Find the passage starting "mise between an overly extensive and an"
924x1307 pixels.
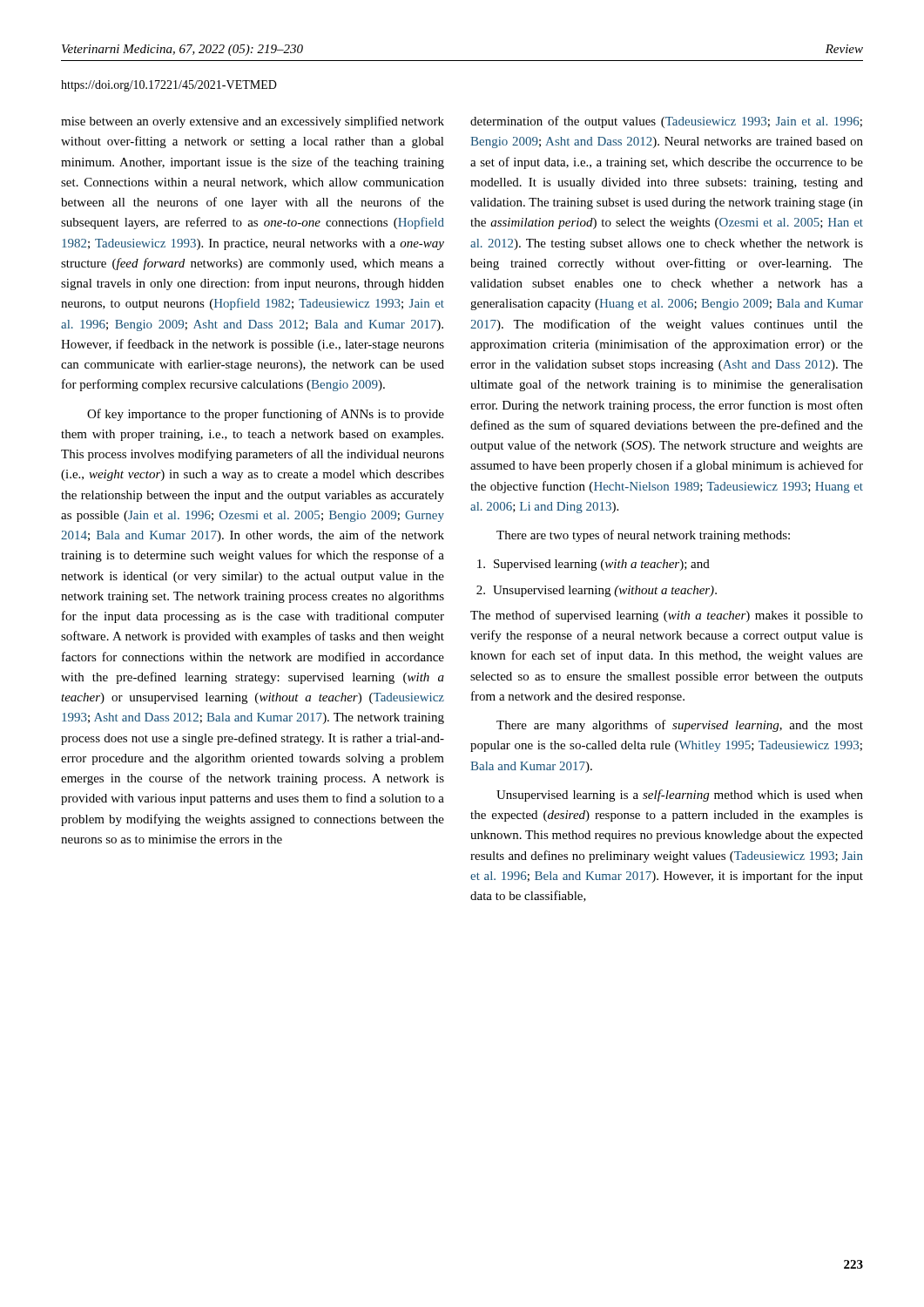click(x=253, y=253)
